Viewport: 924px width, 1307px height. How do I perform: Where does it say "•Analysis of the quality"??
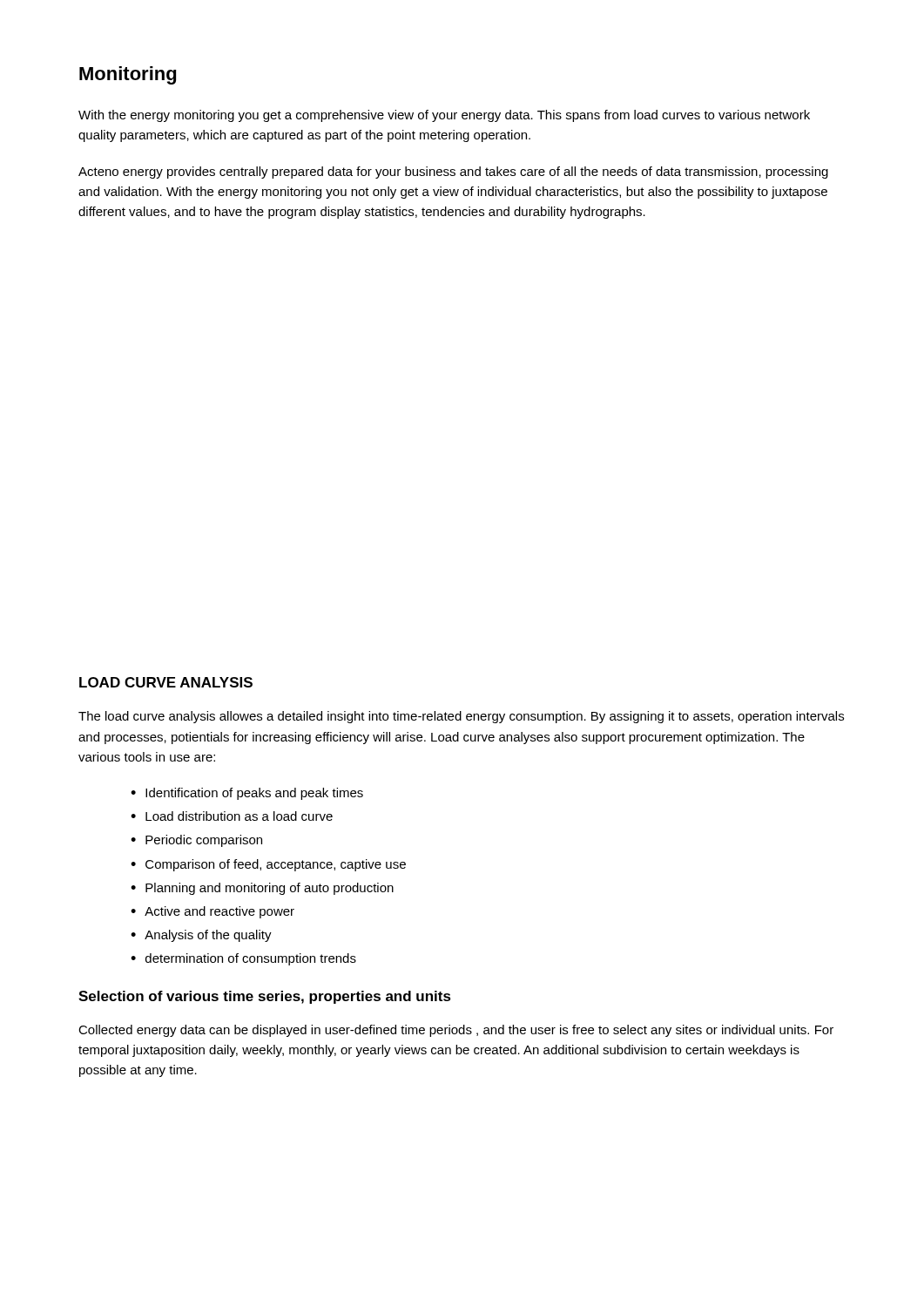coord(201,936)
